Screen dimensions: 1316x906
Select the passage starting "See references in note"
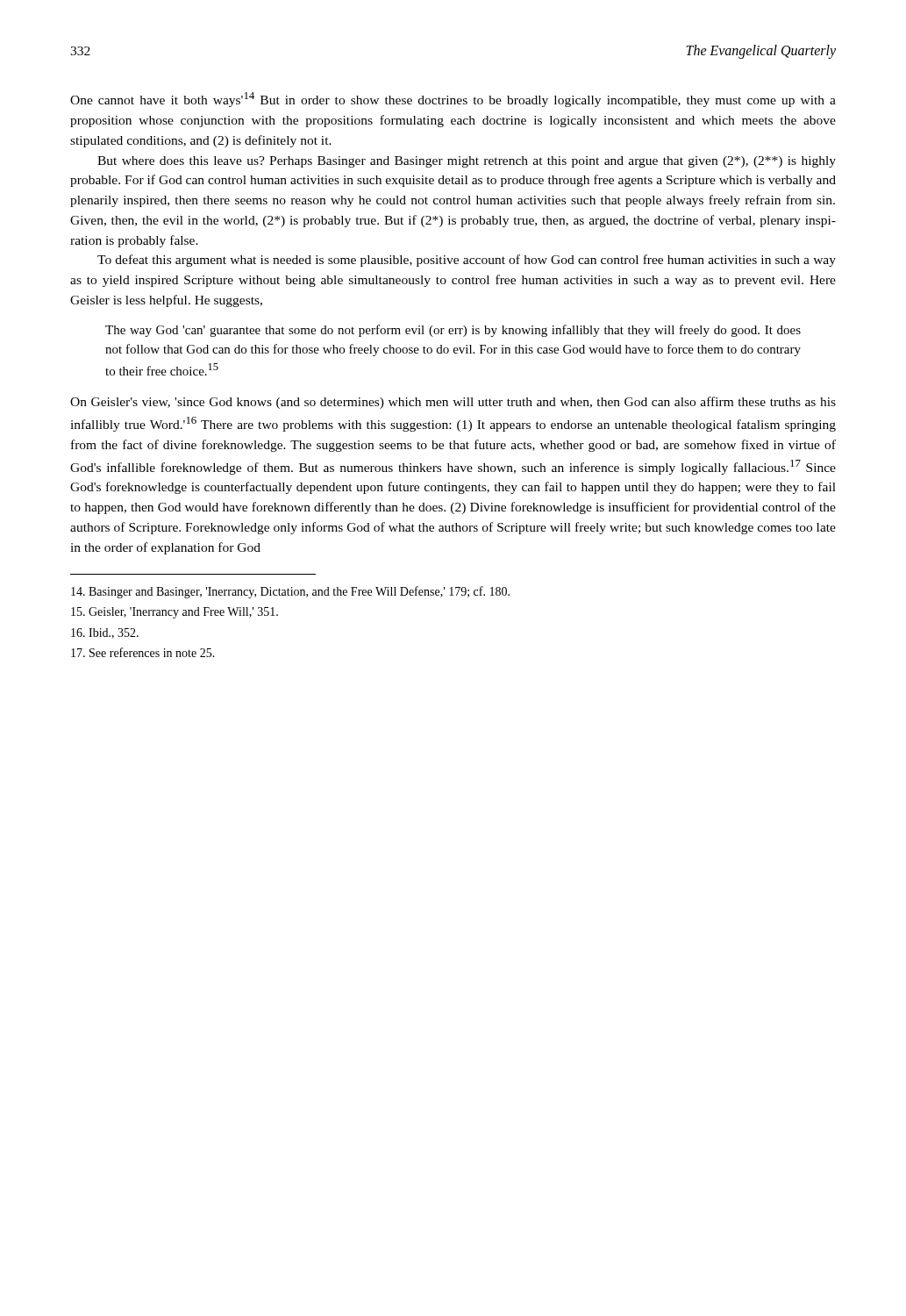pyautogui.click(x=143, y=654)
